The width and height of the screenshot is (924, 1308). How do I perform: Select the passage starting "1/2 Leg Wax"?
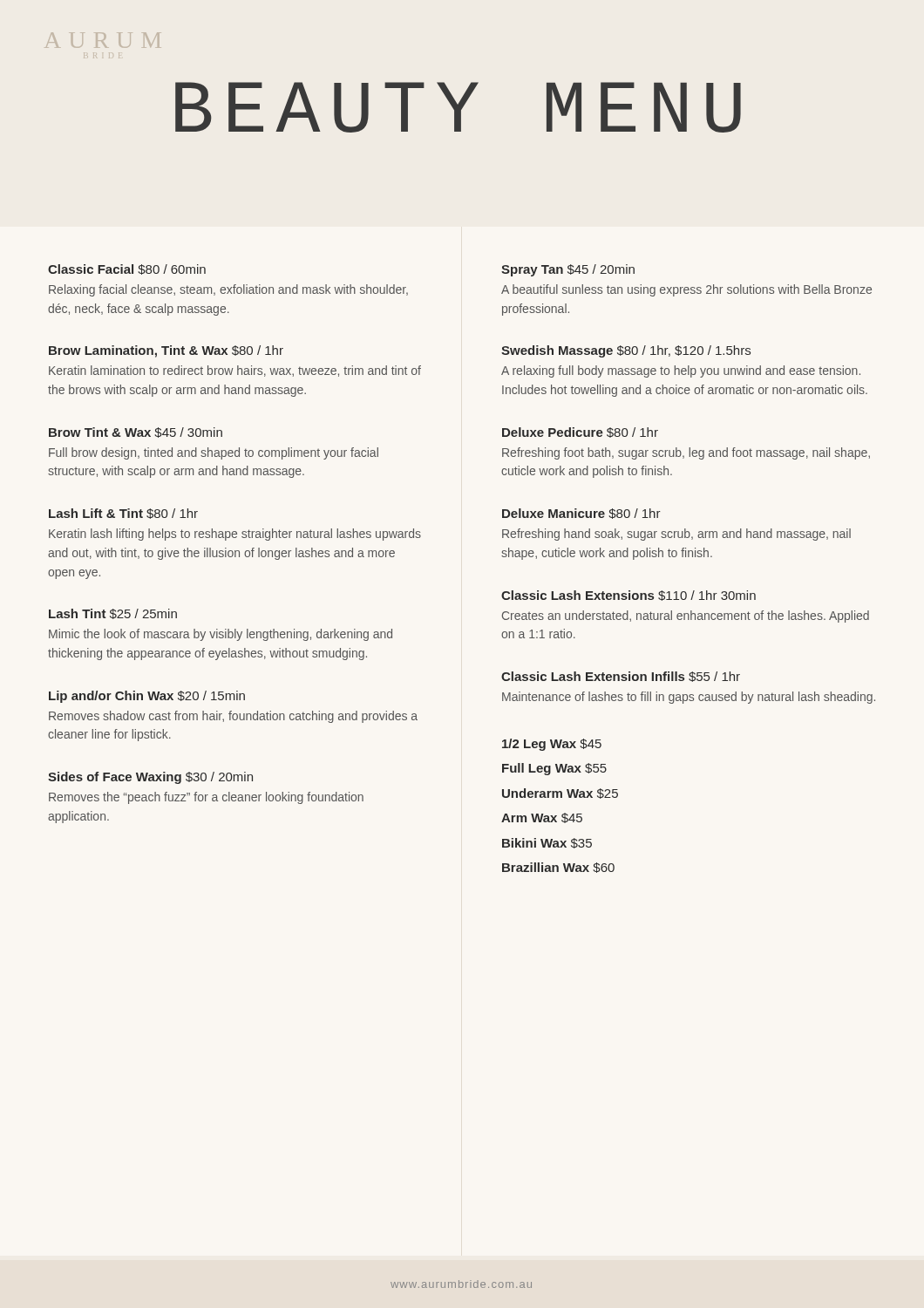(x=552, y=743)
